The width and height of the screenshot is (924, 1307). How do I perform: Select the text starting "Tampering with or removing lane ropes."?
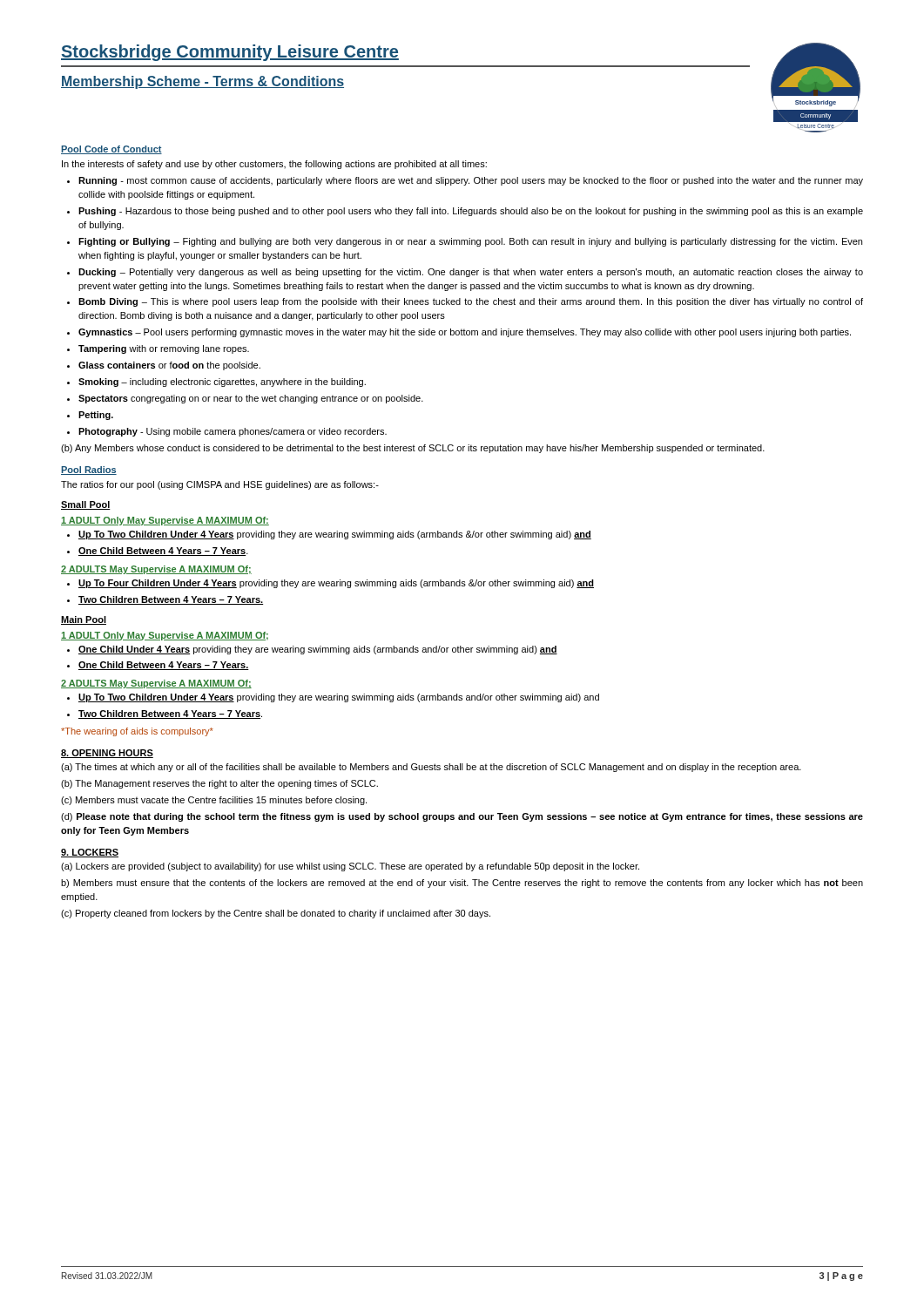[x=164, y=349]
